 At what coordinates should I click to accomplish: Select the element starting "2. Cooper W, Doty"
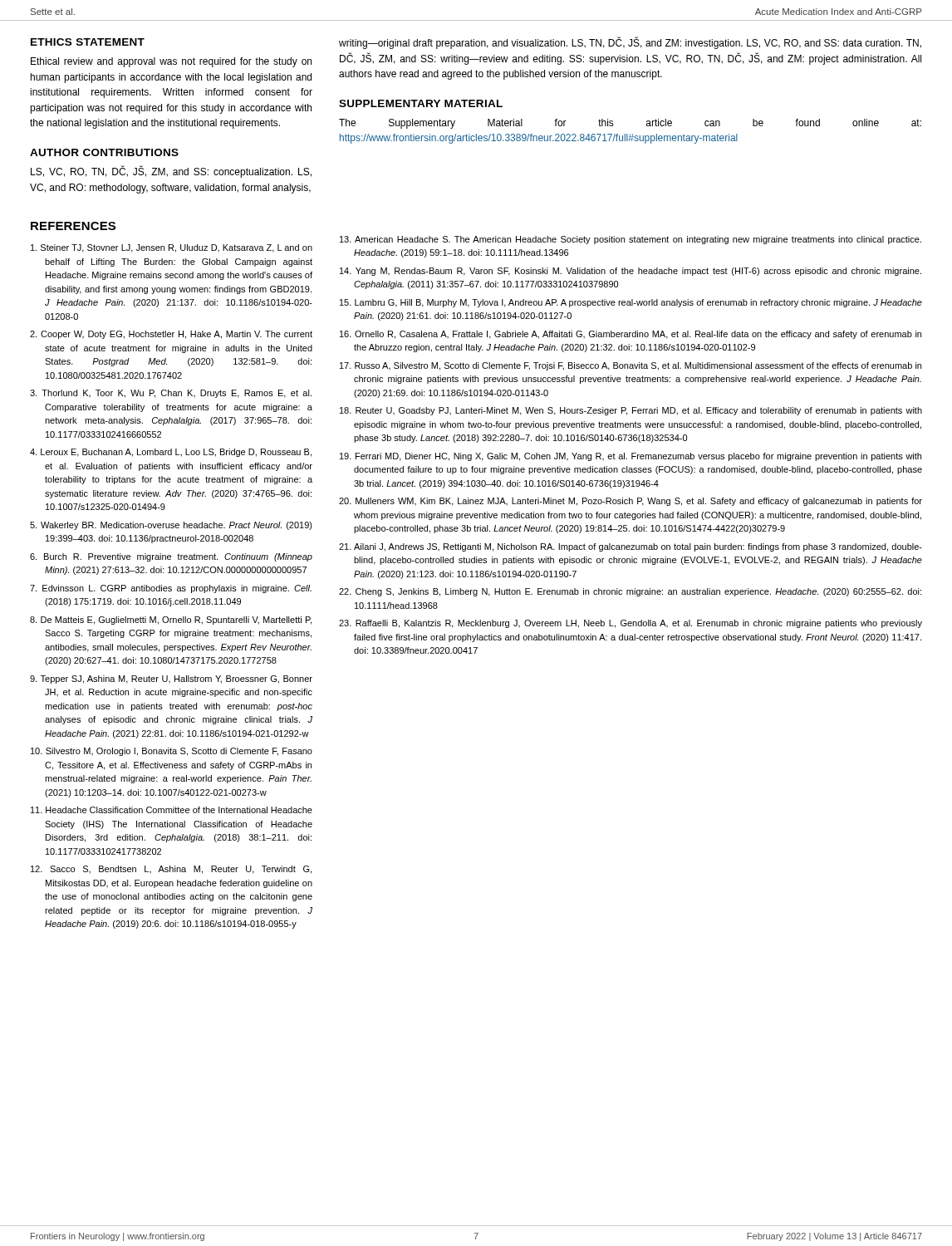pyautogui.click(x=171, y=355)
